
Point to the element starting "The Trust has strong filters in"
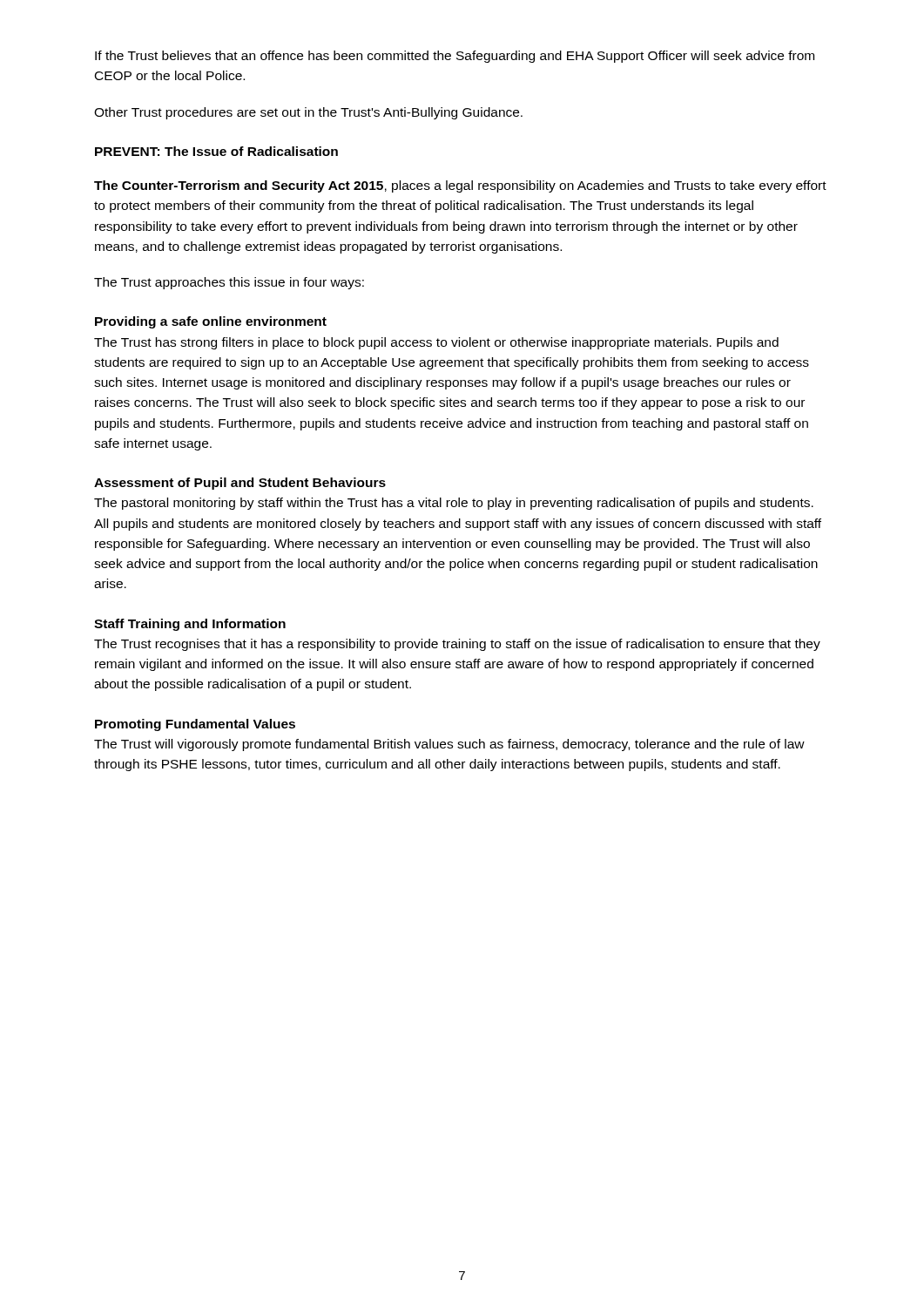point(462,392)
